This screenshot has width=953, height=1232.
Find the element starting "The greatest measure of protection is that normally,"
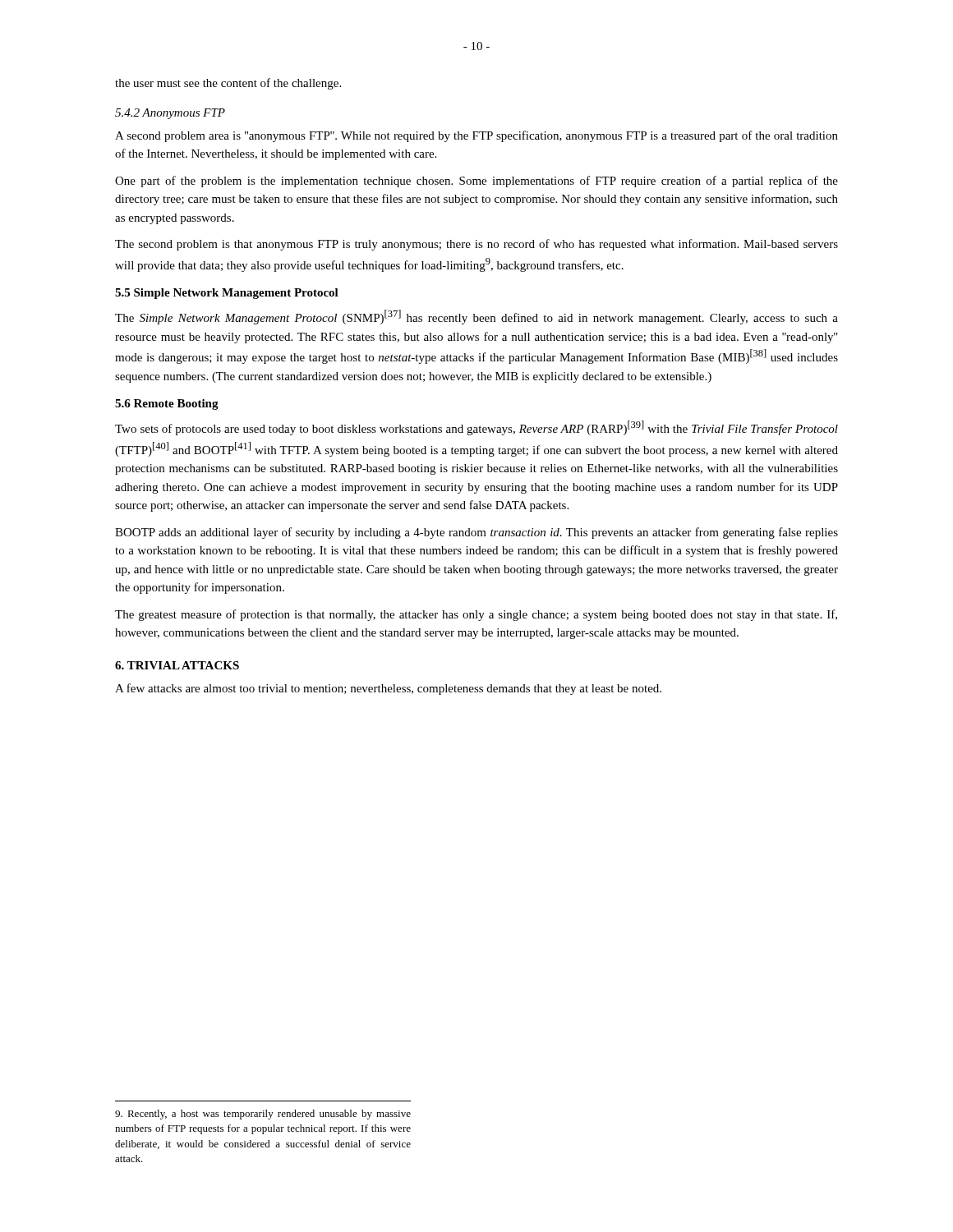[x=476, y=623]
